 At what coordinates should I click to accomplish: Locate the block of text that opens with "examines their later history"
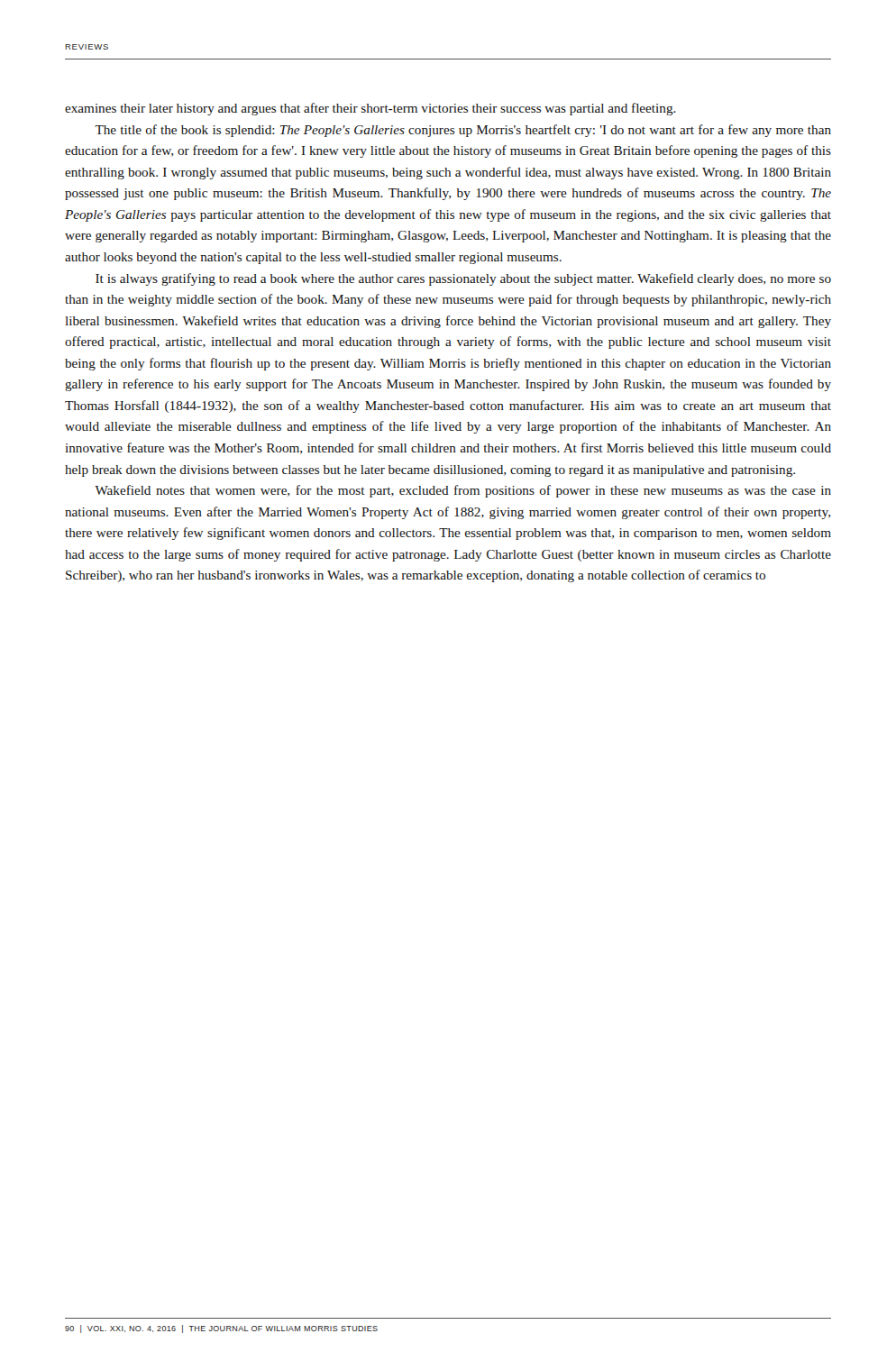[448, 108]
